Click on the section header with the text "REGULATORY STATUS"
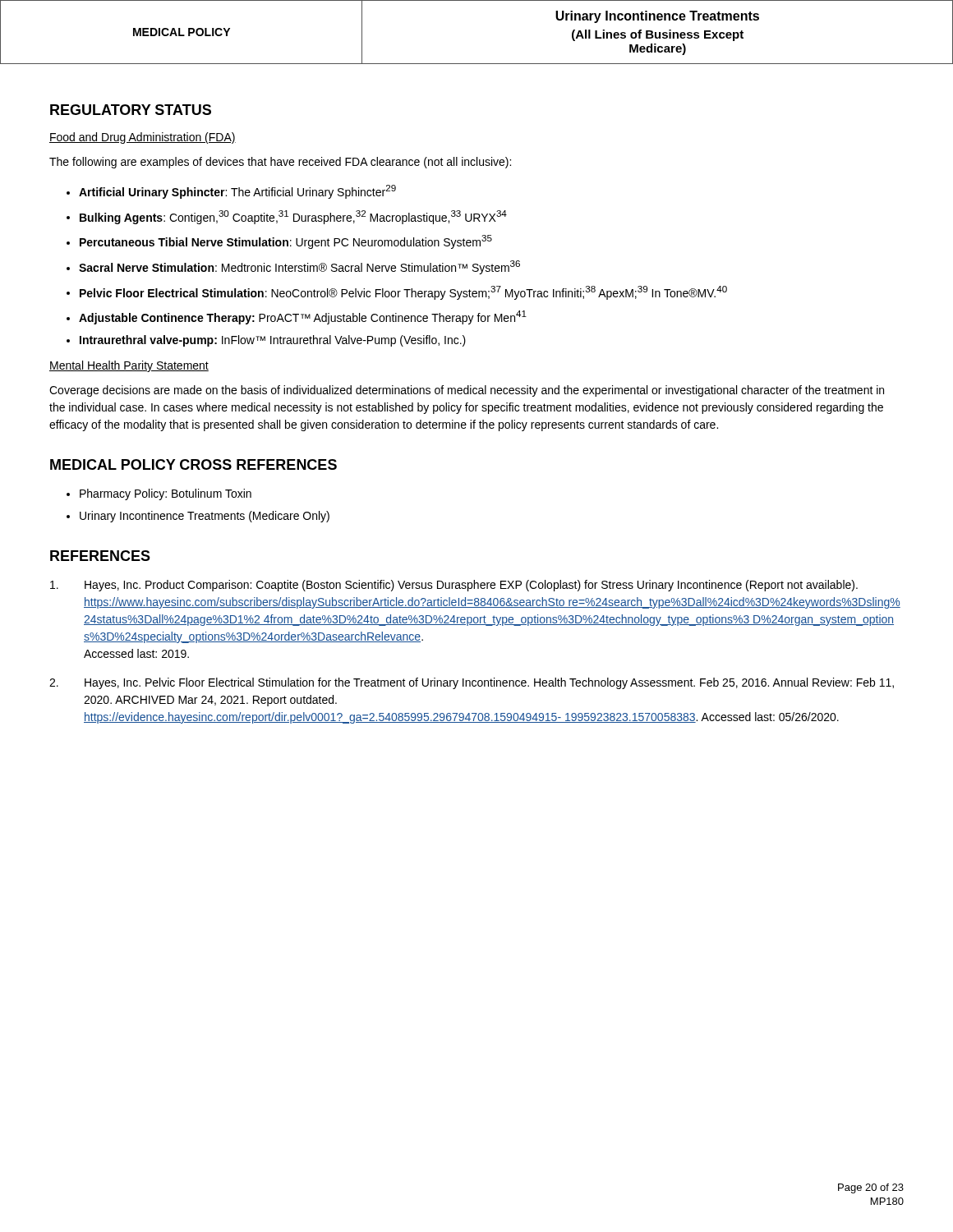Viewport: 953px width, 1232px height. point(130,110)
